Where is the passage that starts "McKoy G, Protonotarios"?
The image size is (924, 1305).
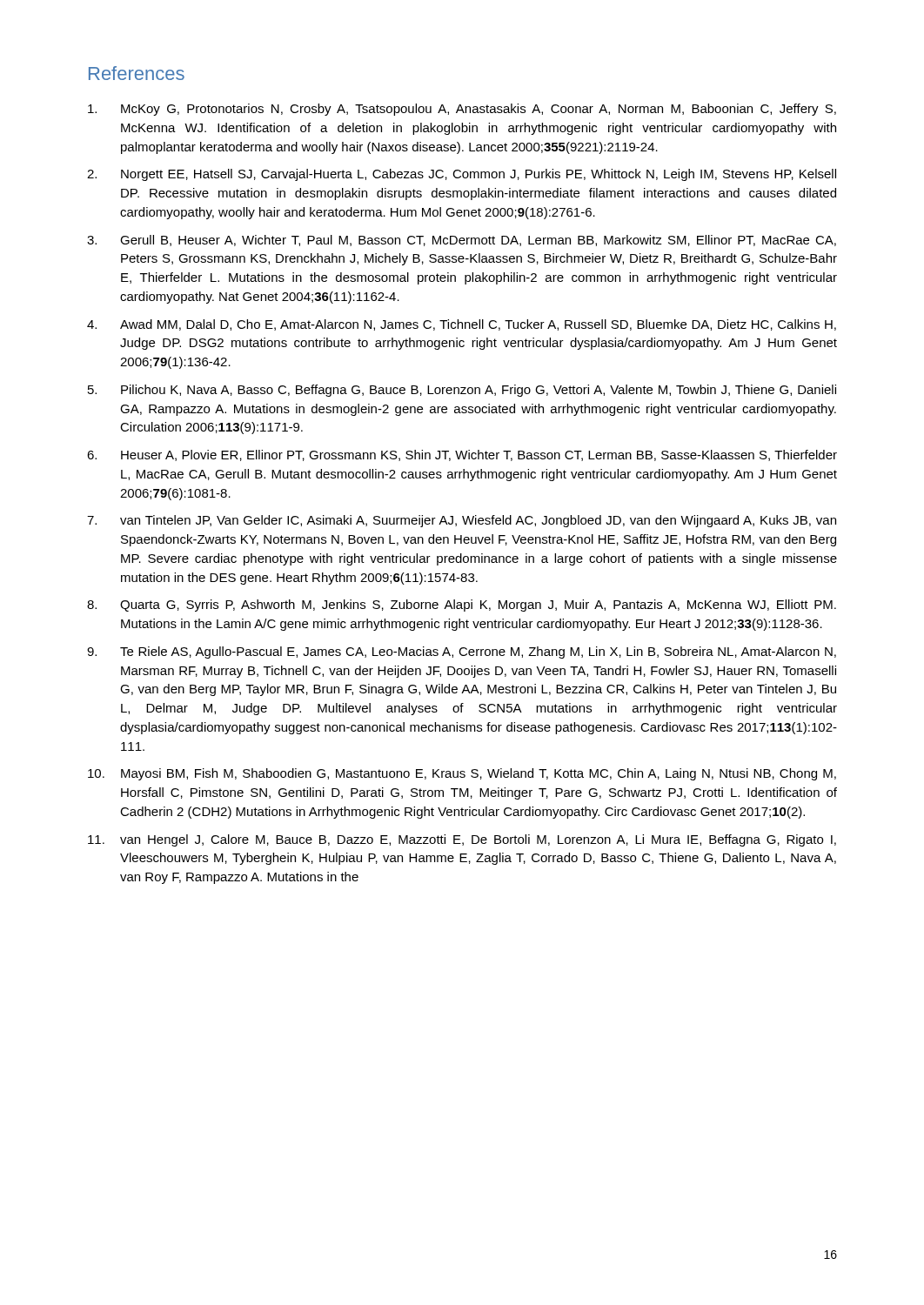(462, 128)
